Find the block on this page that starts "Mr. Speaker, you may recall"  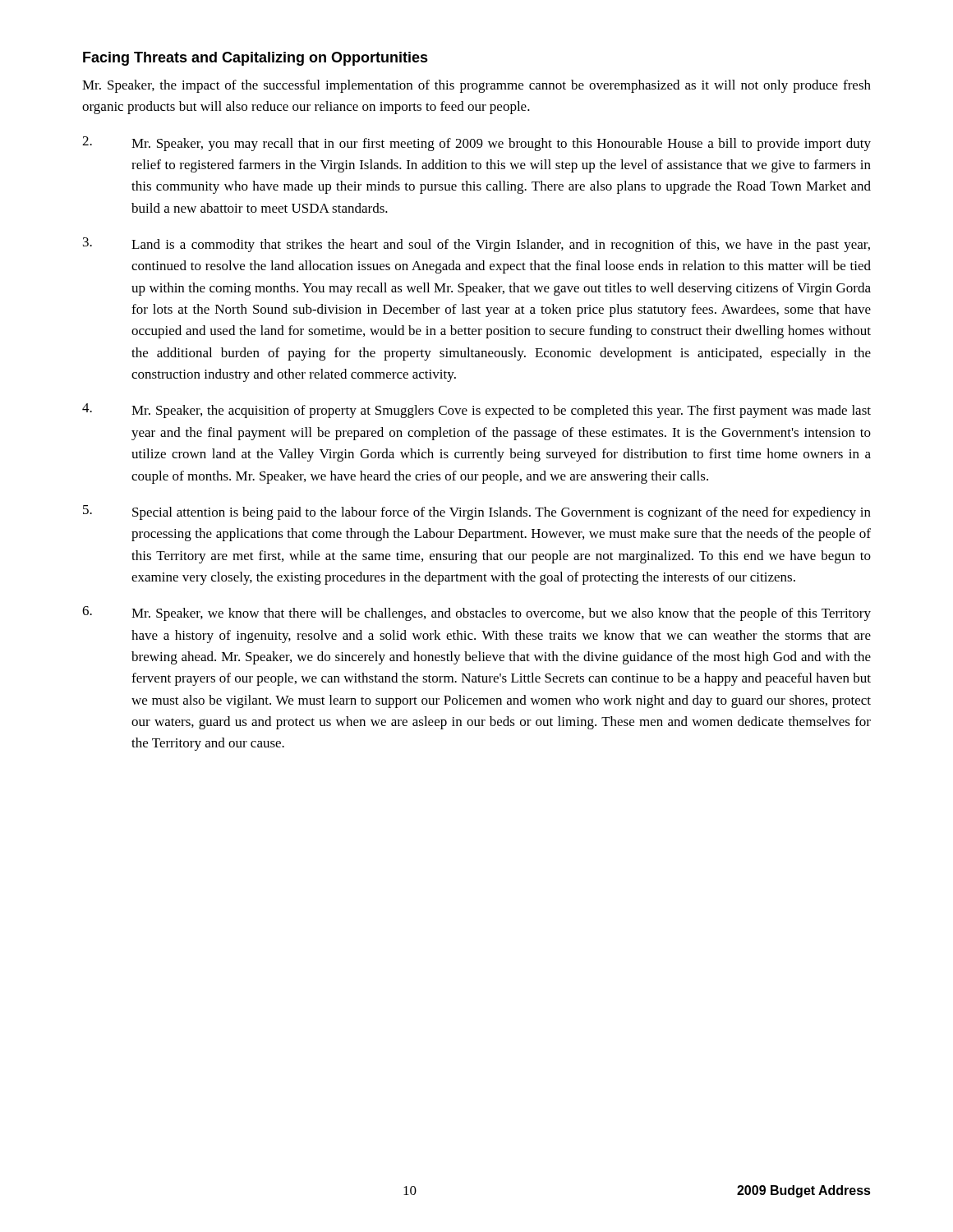(476, 176)
